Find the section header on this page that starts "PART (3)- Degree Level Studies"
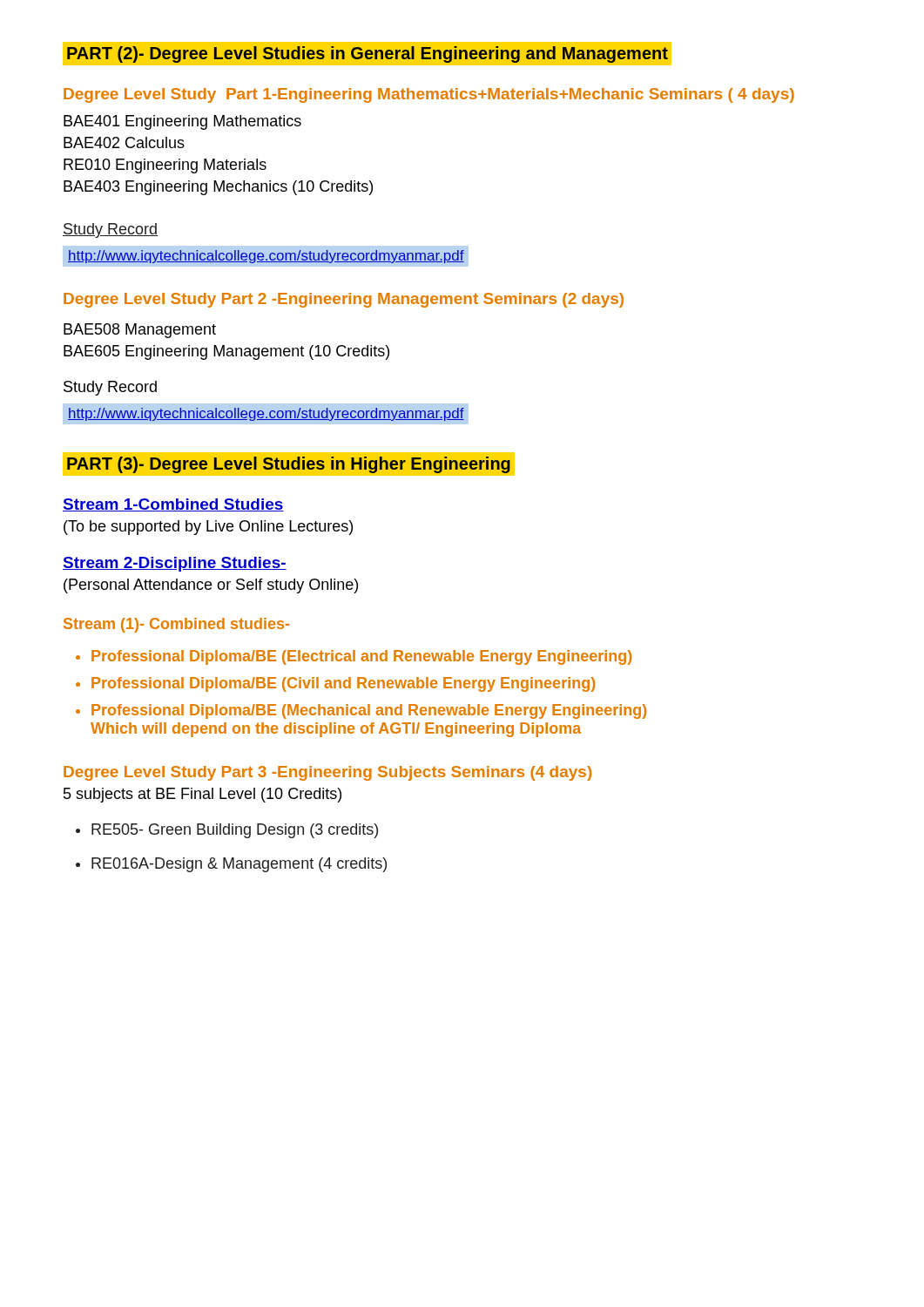 [x=289, y=464]
